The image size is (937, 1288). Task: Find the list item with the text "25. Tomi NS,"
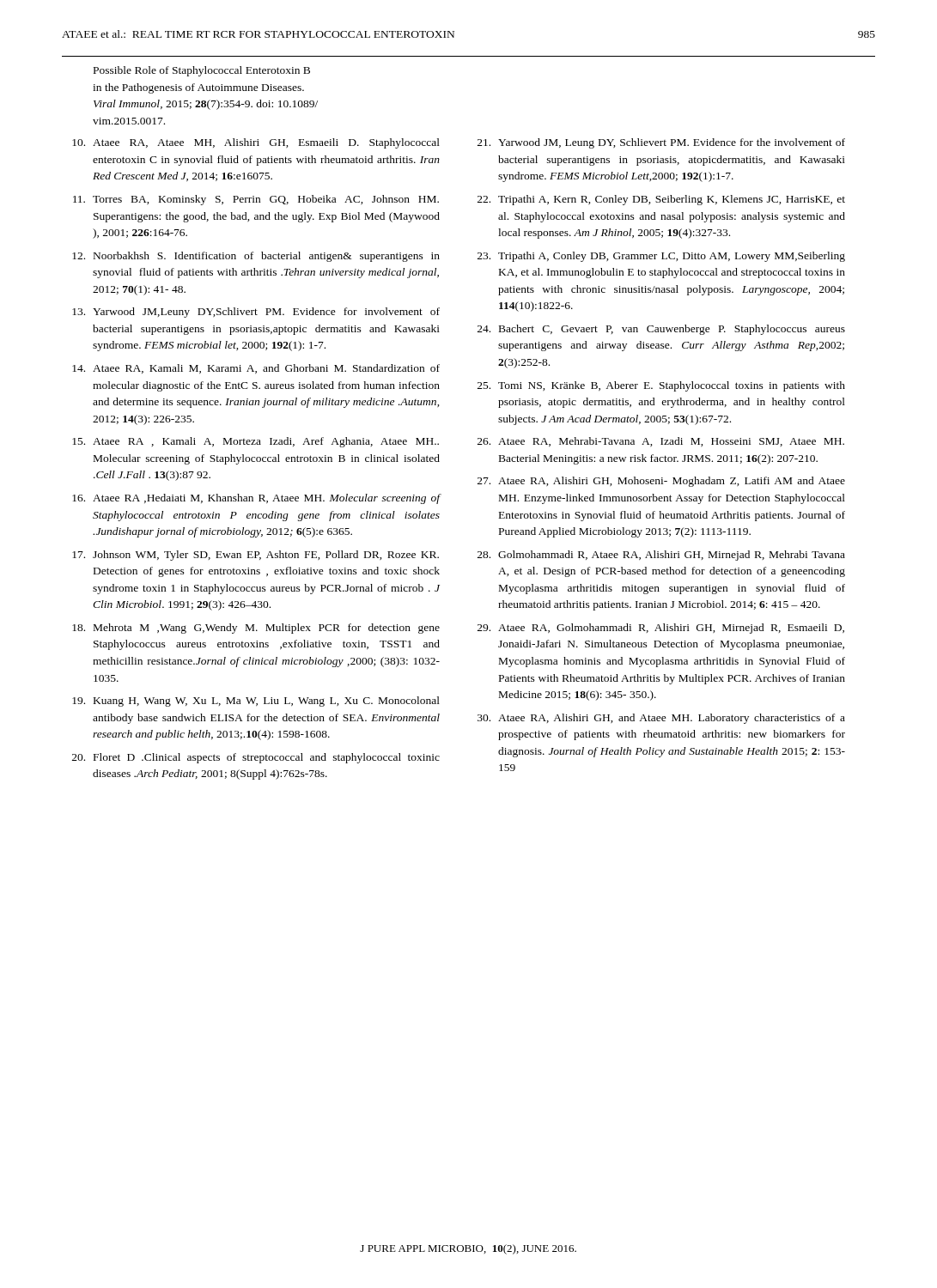click(x=656, y=402)
